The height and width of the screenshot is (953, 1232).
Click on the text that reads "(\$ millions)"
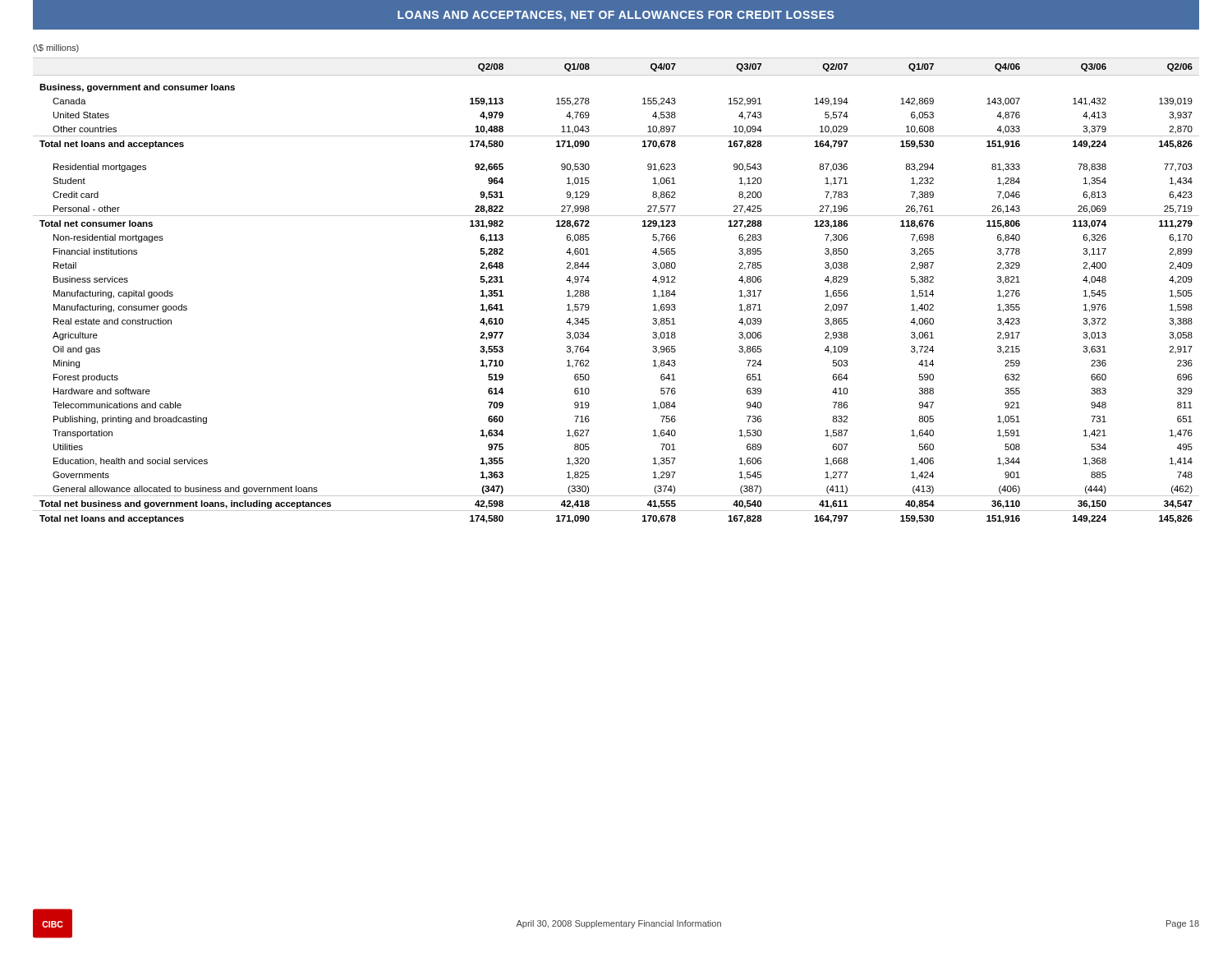pyautogui.click(x=56, y=48)
